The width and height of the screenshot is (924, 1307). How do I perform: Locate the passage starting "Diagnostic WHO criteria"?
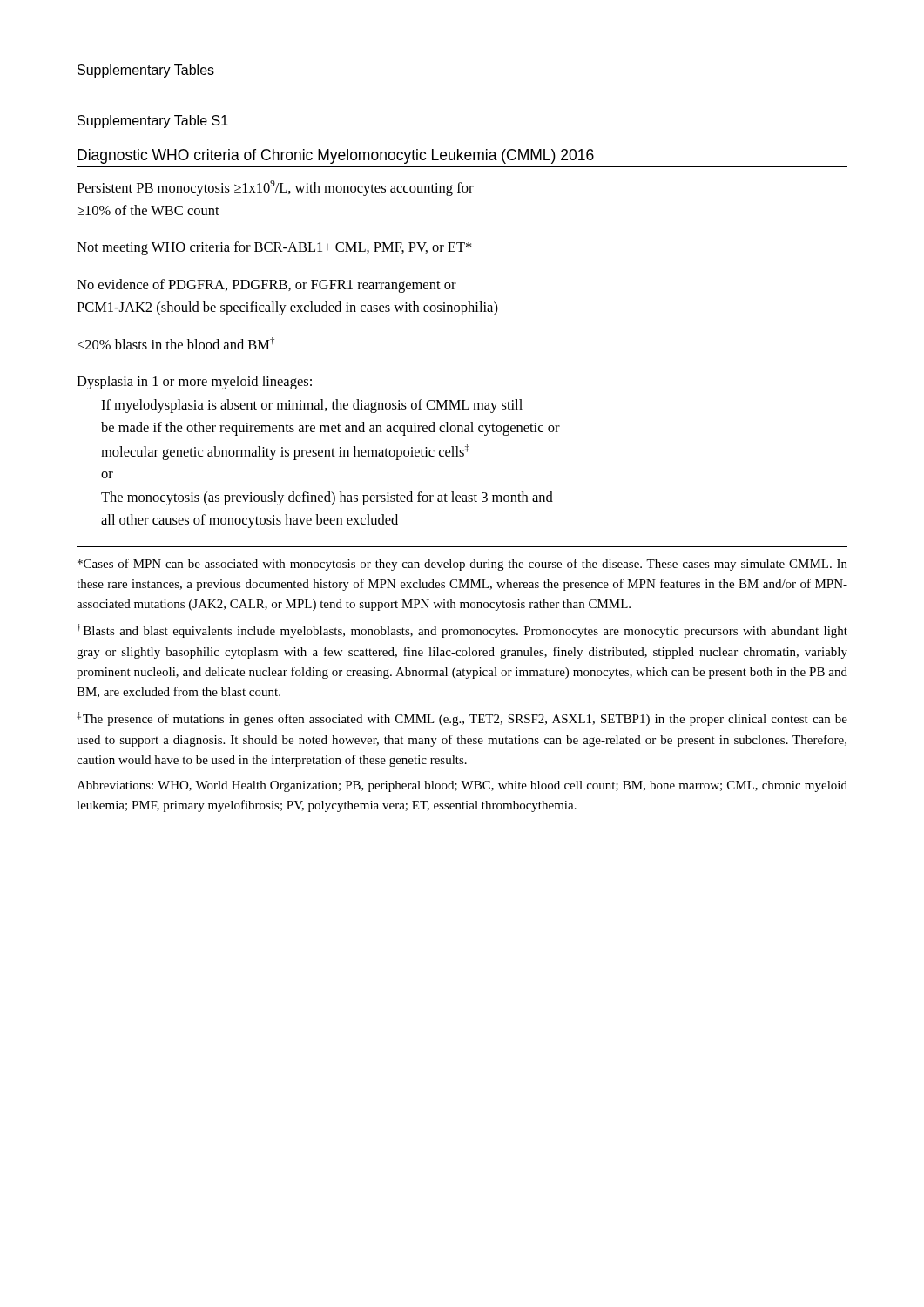[335, 155]
